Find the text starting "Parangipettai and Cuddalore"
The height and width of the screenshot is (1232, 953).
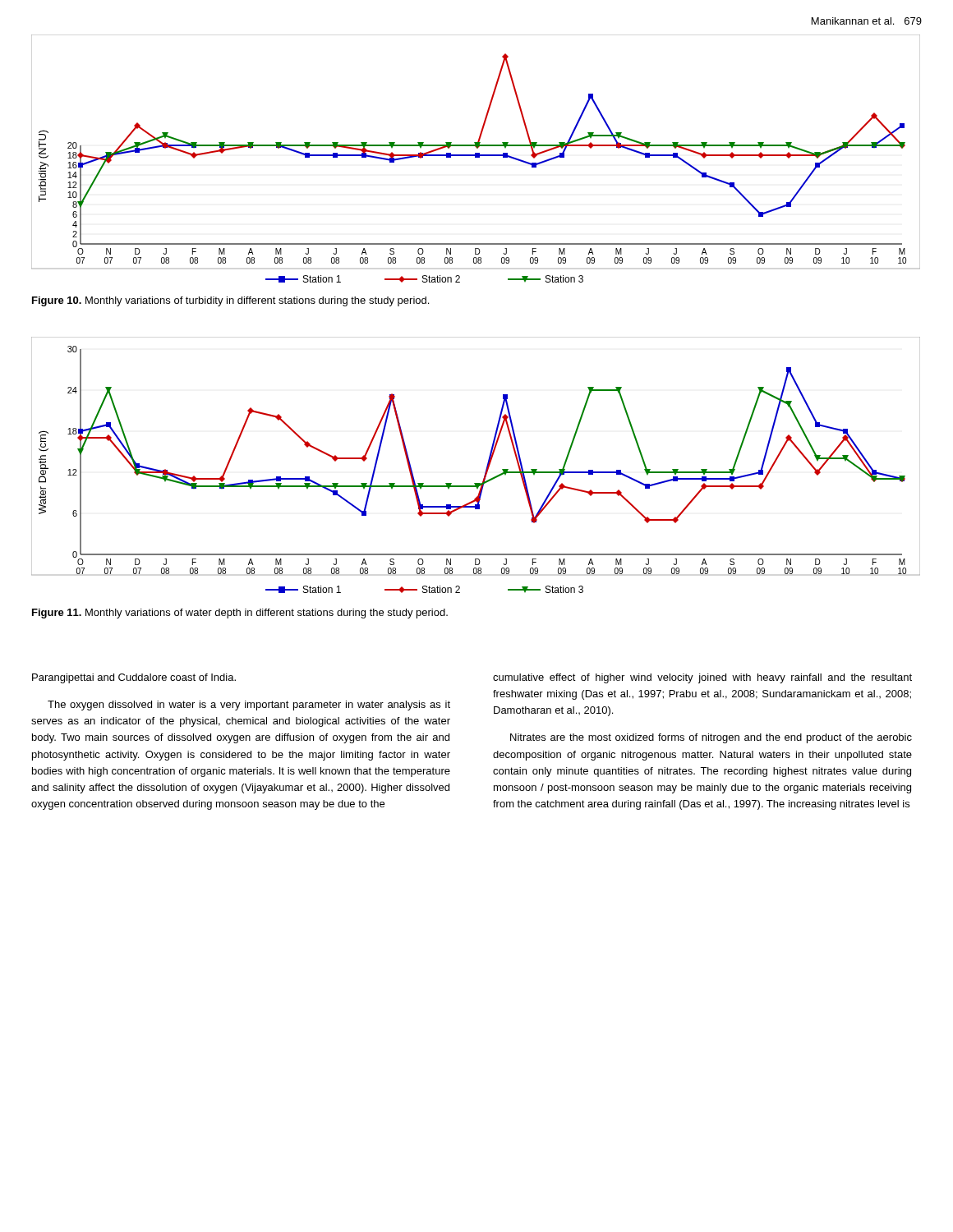coord(241,741)
